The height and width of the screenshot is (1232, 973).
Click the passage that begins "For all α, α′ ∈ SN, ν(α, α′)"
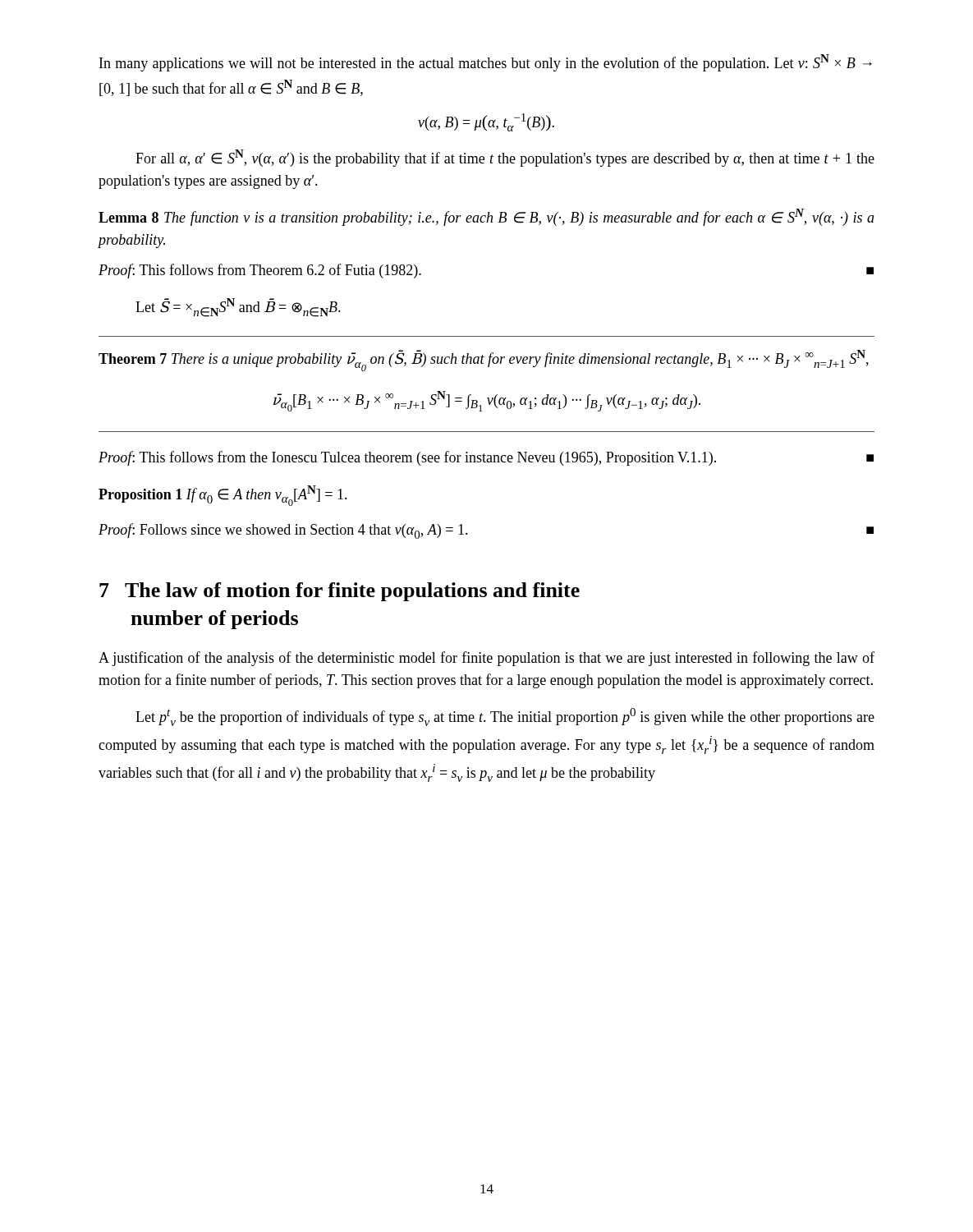pyautogui.click(x=486, y=168)
